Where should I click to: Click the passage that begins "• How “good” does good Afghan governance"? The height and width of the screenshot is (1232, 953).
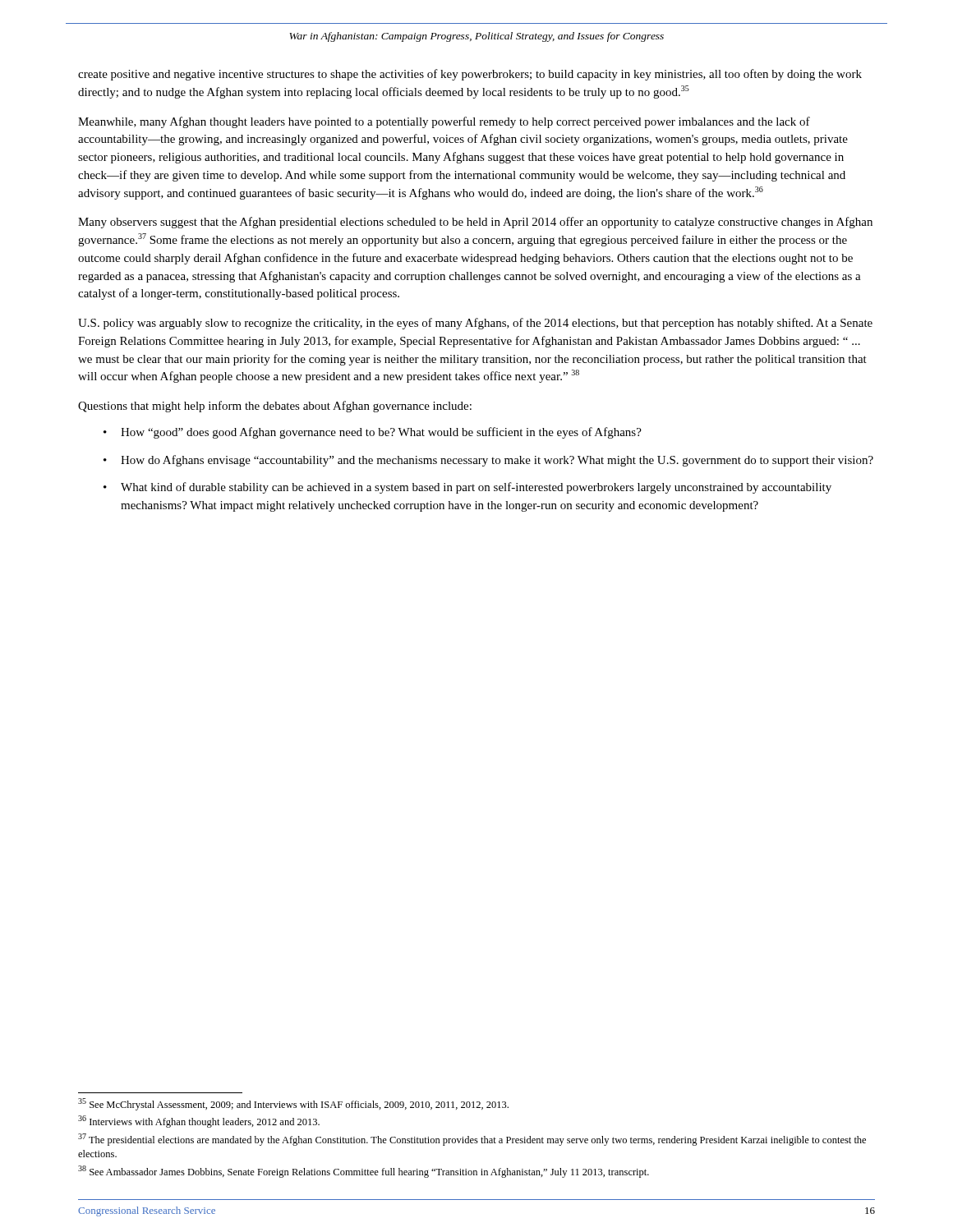pyautogui.click(x=489, y=432)
